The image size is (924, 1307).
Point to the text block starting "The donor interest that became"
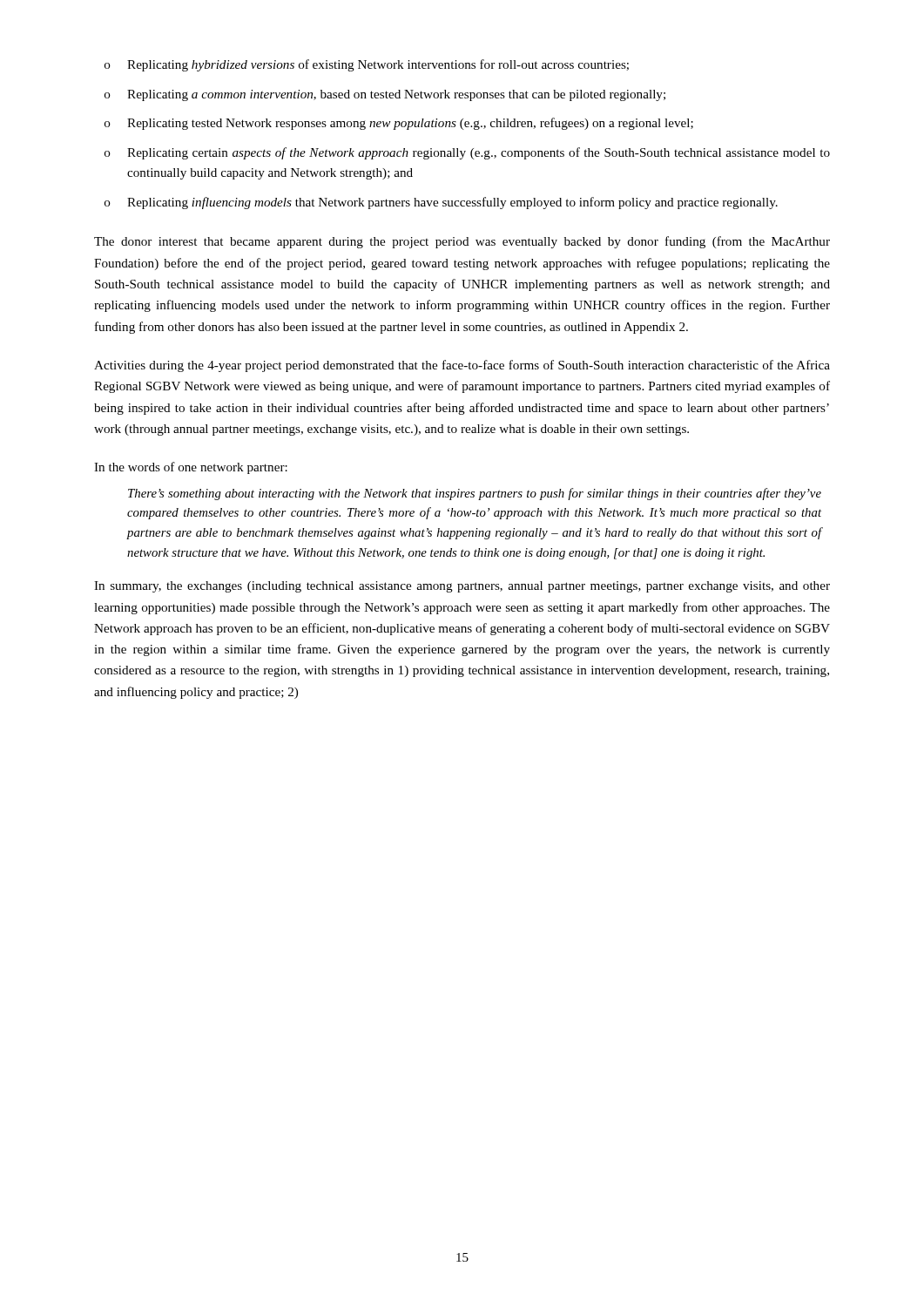click(x=462, y=284)
